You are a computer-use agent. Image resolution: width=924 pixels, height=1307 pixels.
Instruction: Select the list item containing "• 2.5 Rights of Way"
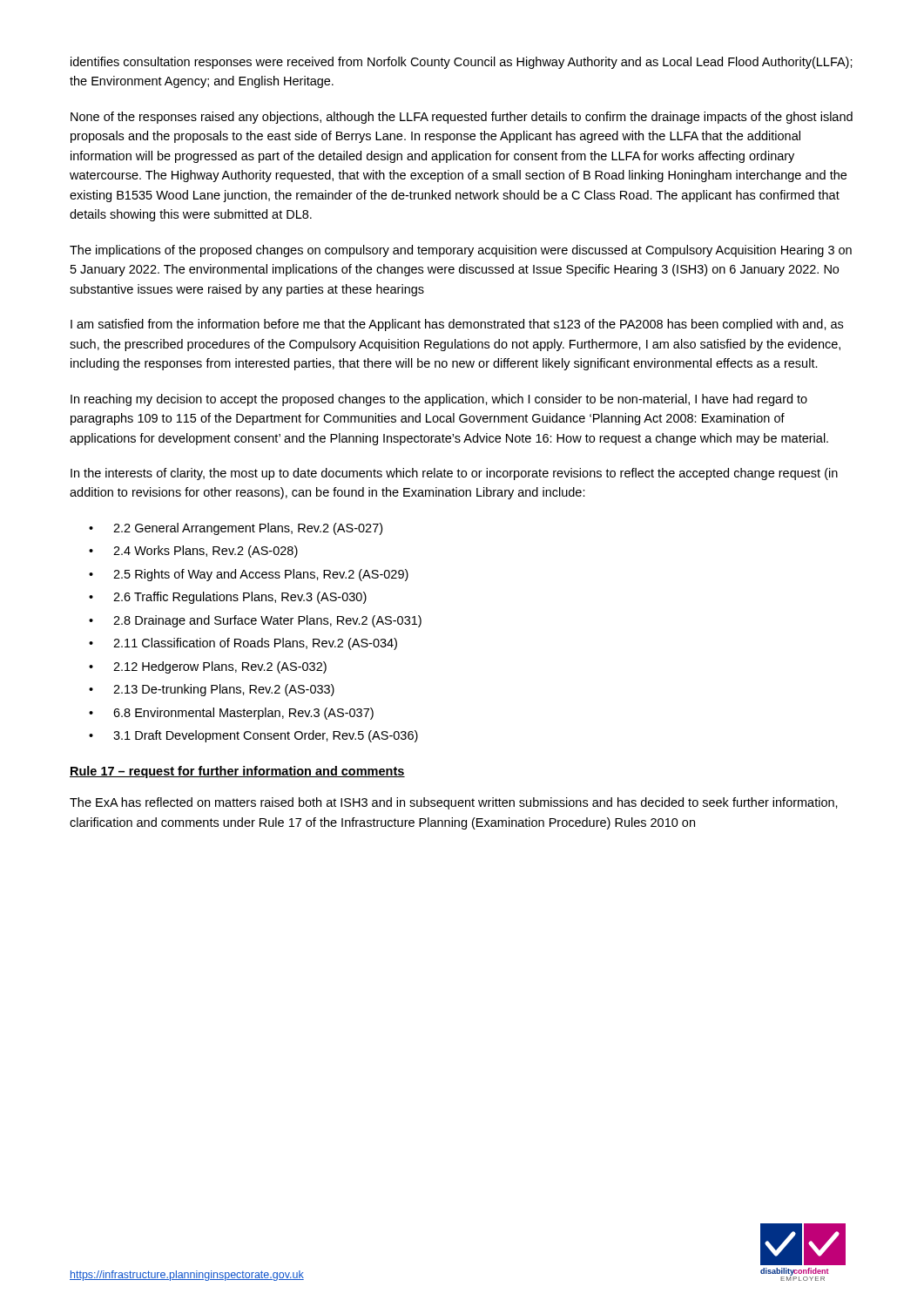[239, 574]
